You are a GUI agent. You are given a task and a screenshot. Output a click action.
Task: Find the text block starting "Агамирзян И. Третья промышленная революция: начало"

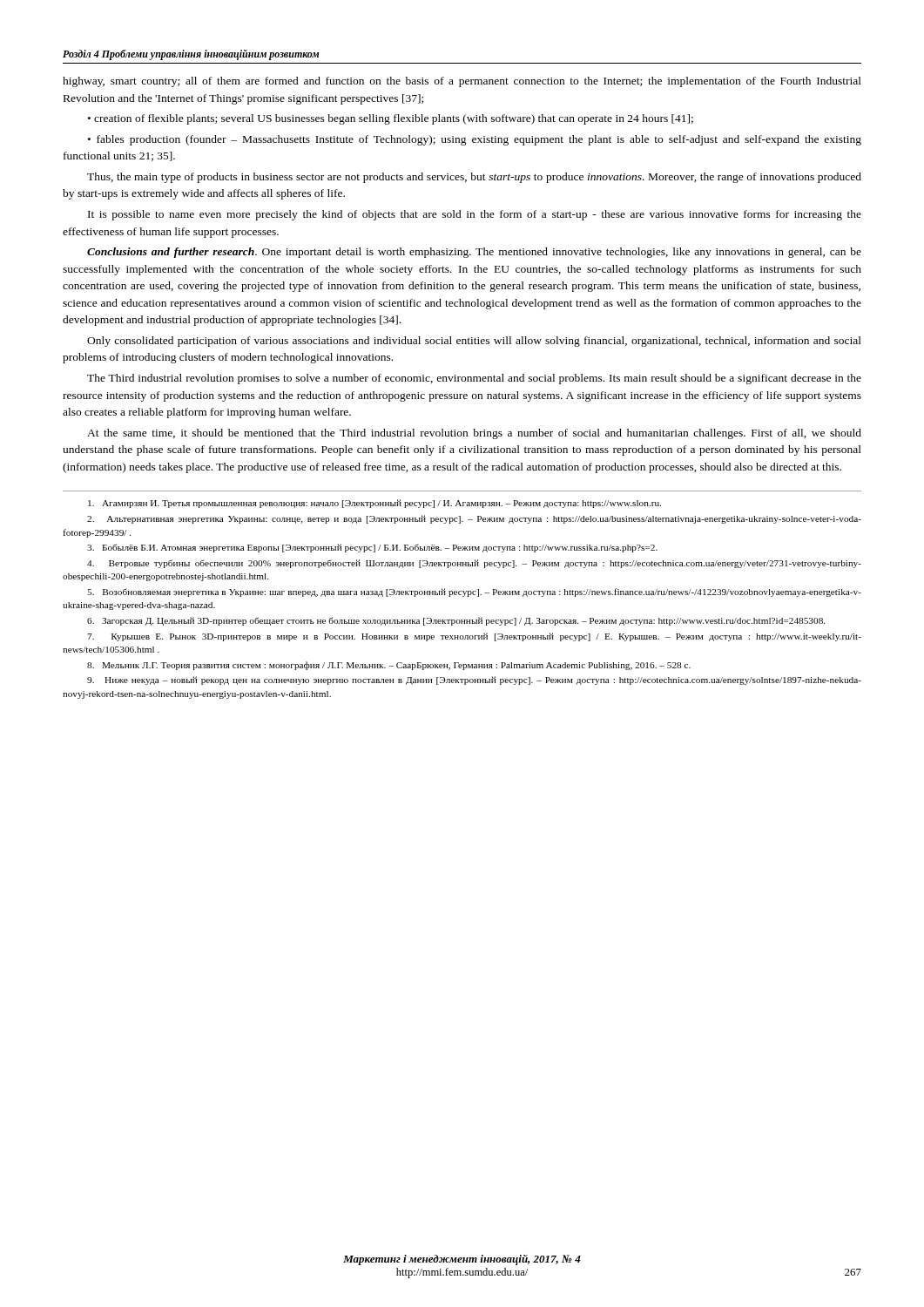374,503
